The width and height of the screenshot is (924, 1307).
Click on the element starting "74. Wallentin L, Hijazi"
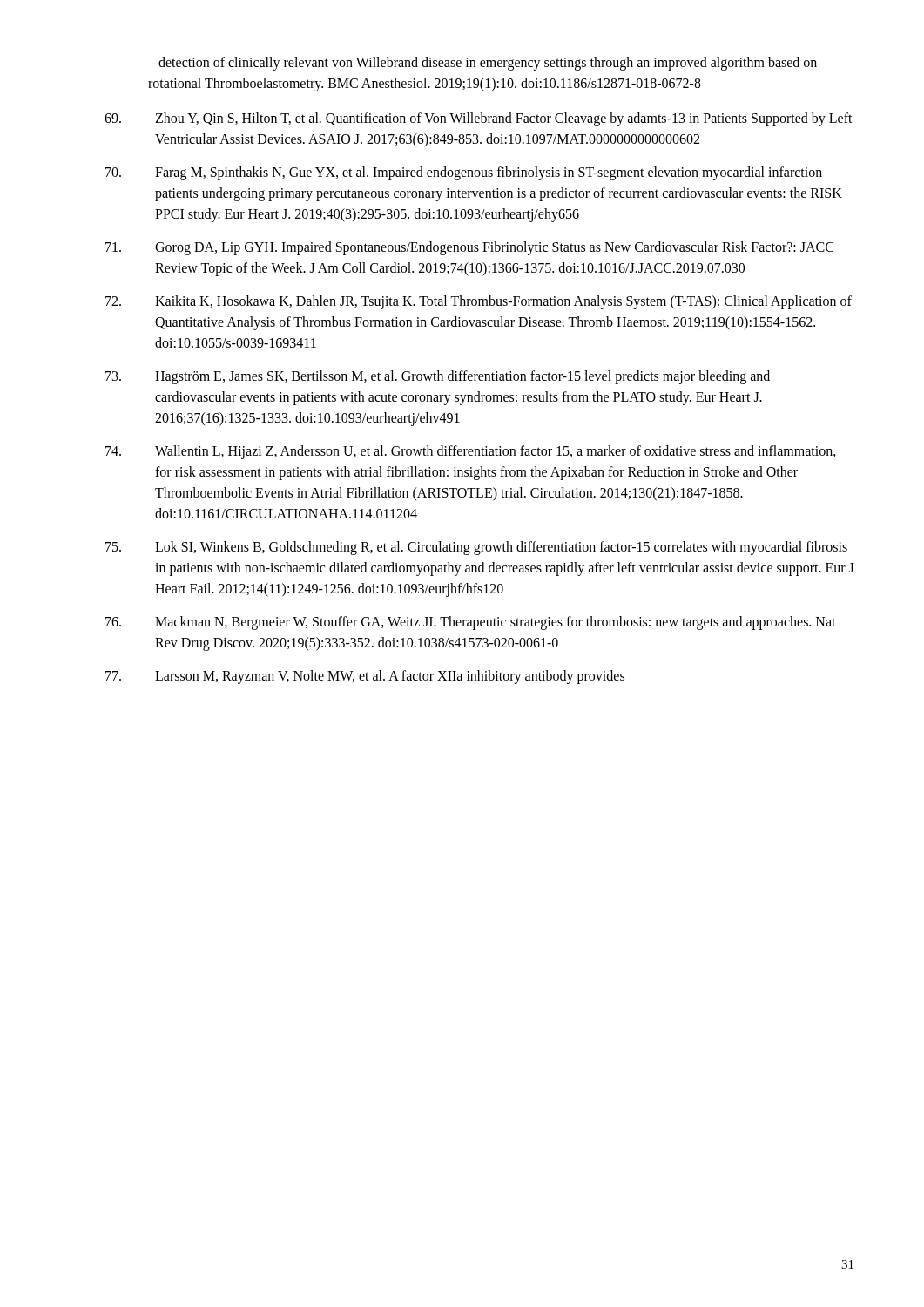tap(479, 483)
